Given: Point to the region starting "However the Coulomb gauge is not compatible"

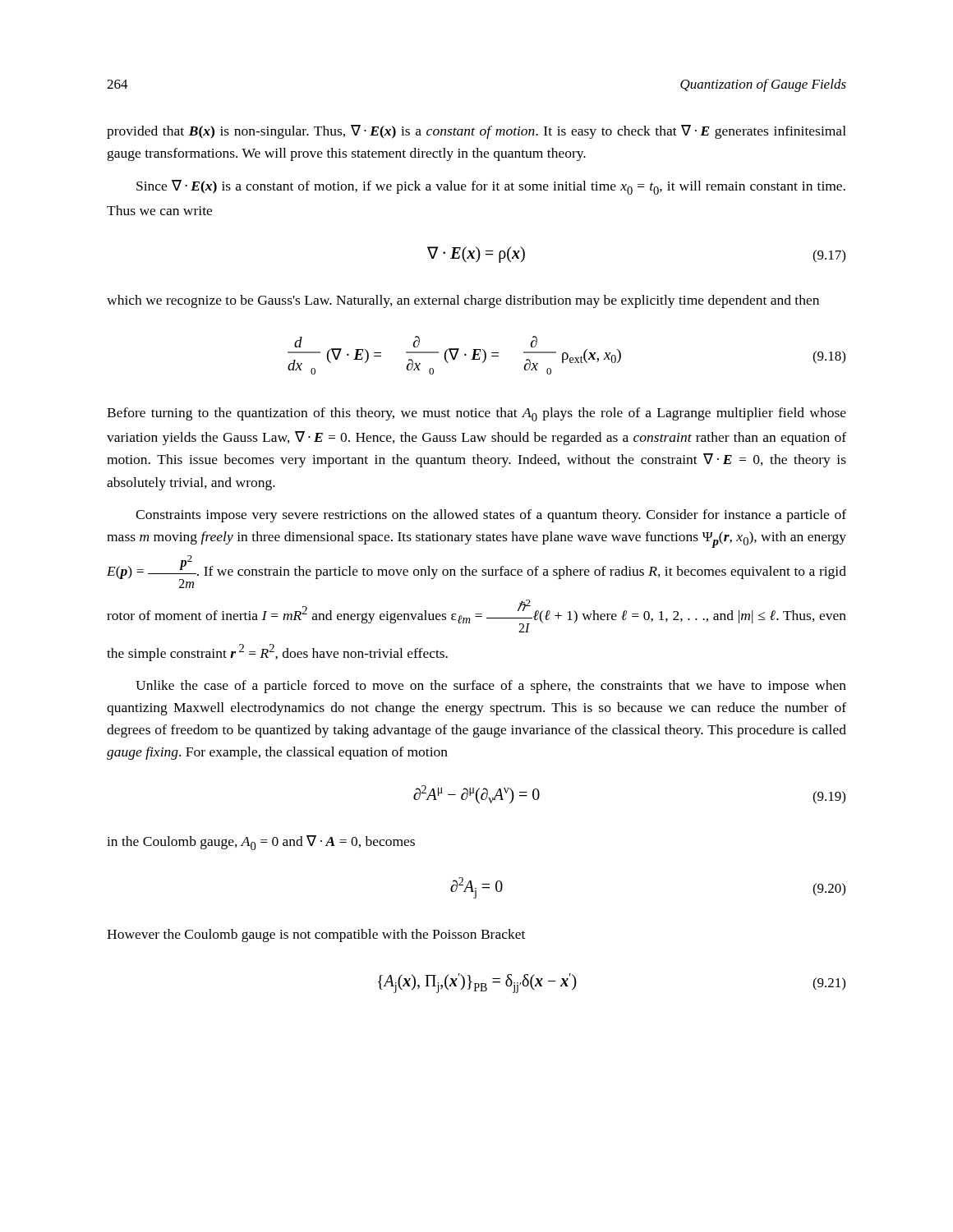Looking at the screenshot, I should [316, 933].
